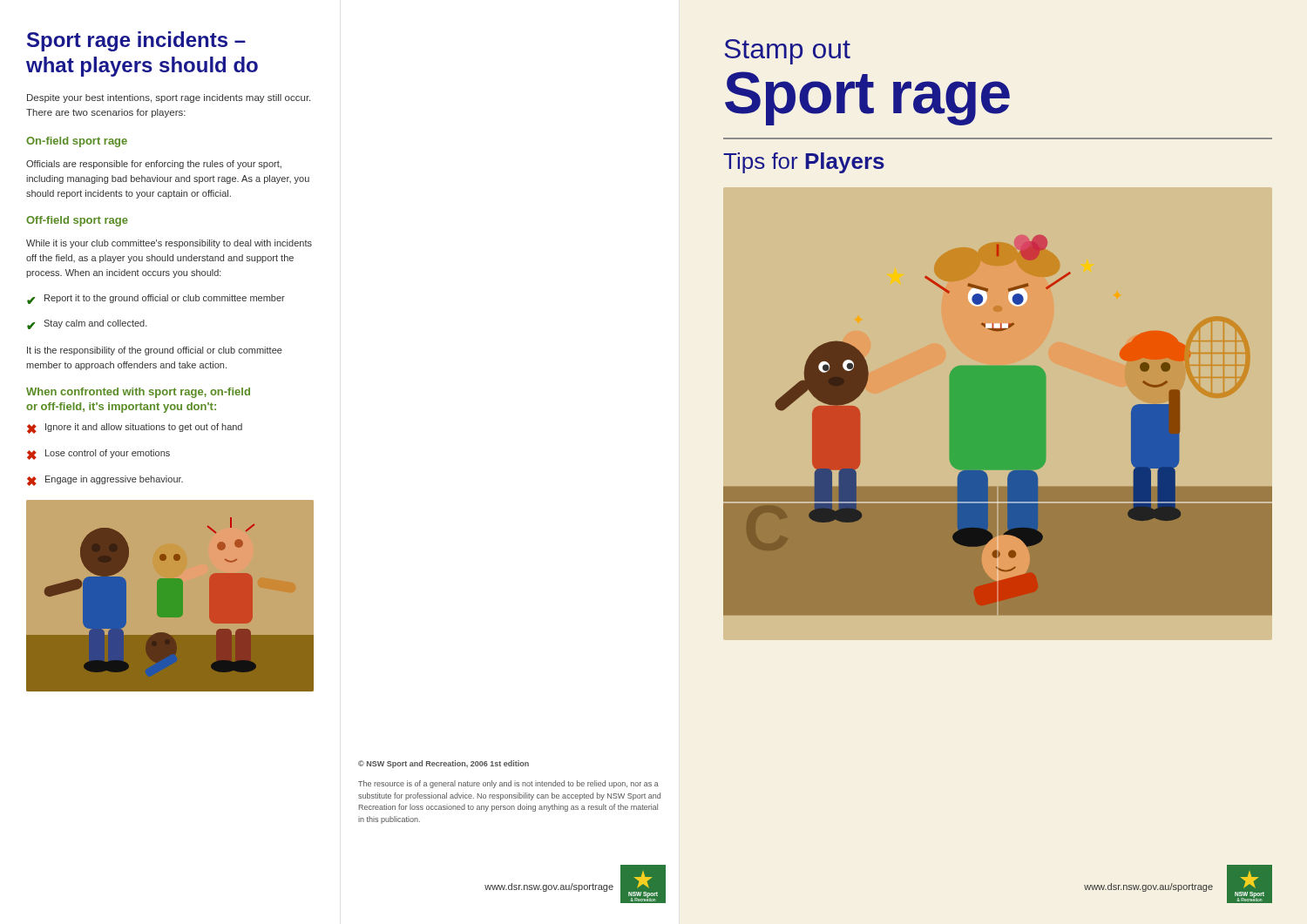The height and width of the screenshot is (924, 1307).
Task: Where is the passage that starts "✖Lose control of your"?
Action: (x=170, y=455)
